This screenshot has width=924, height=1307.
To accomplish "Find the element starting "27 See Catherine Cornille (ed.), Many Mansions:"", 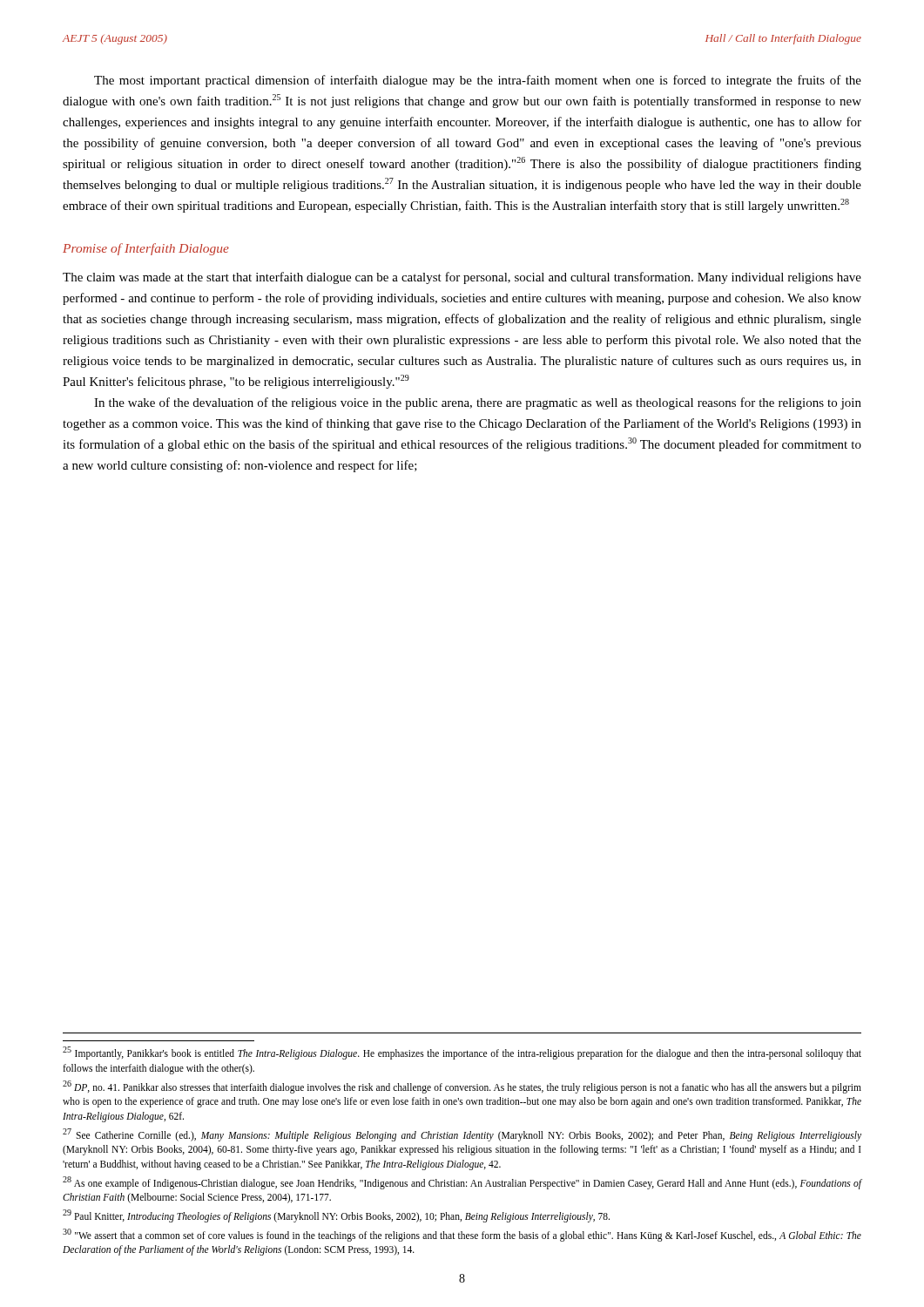I will (462, 1149).
